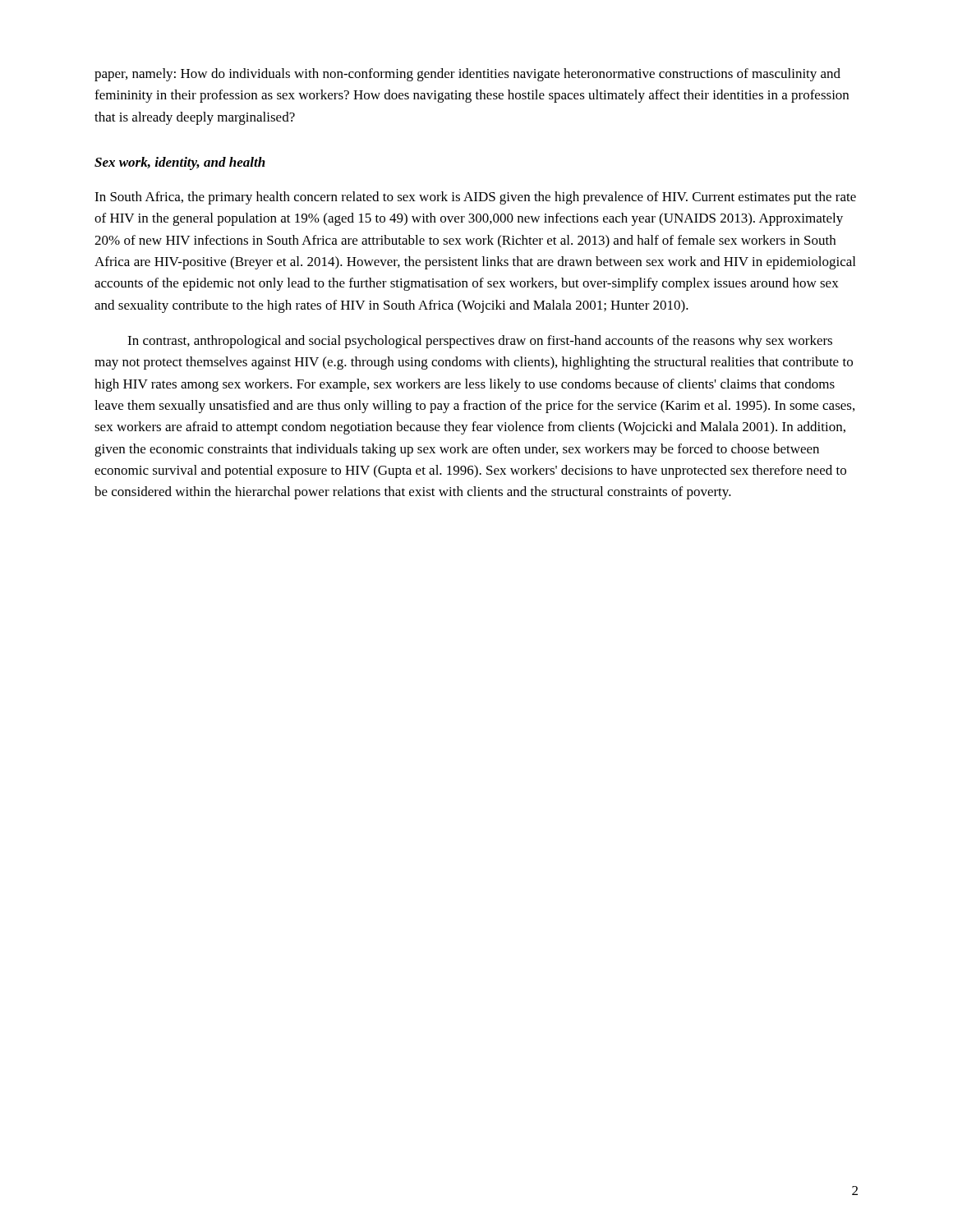Point to the block beginning "In South Africa, the primary health concern related"
This screenshot has height=1232, width=953.
(x=476, y=345)
